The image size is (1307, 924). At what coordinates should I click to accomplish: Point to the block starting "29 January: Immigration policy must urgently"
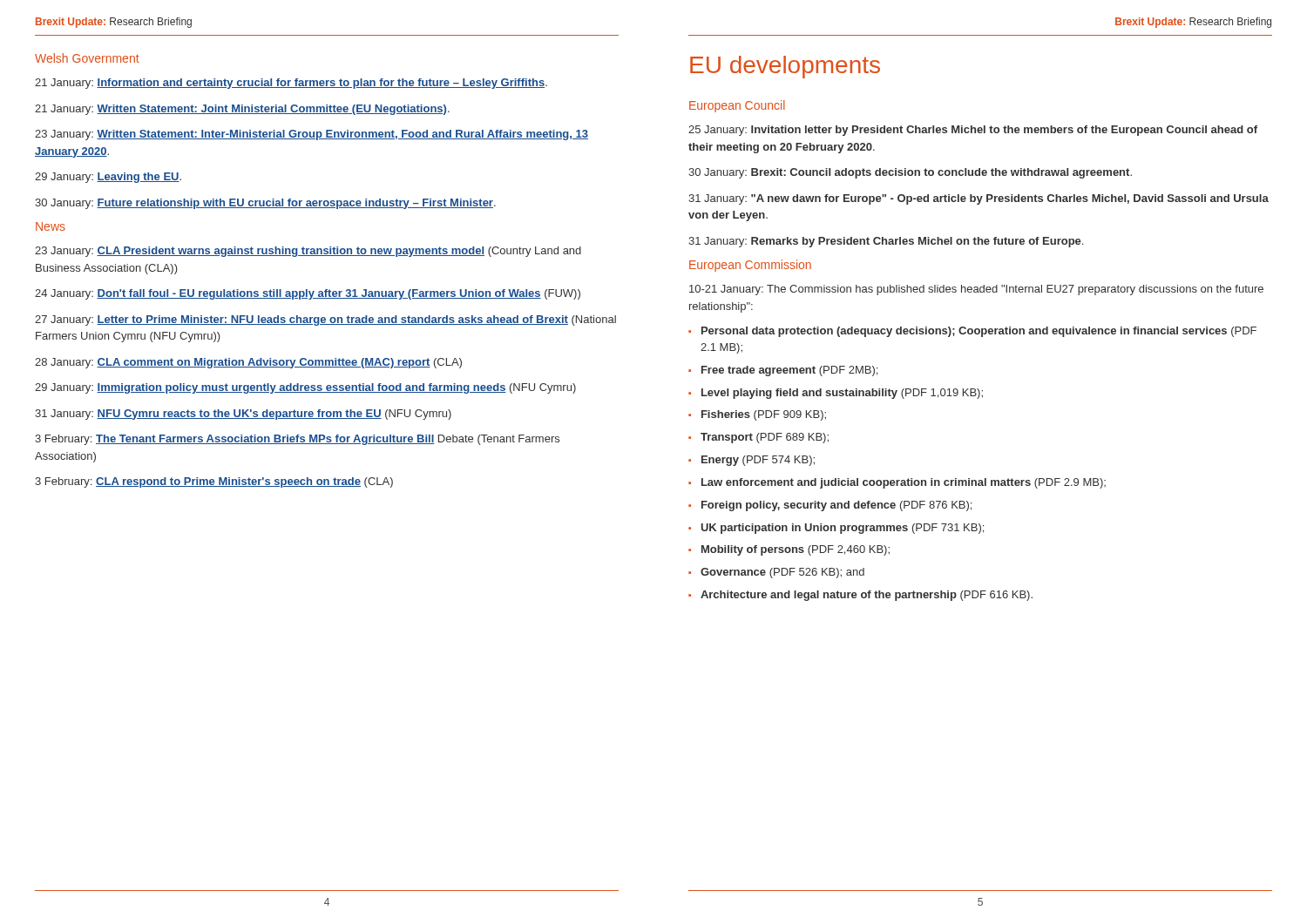pos(306,387)
